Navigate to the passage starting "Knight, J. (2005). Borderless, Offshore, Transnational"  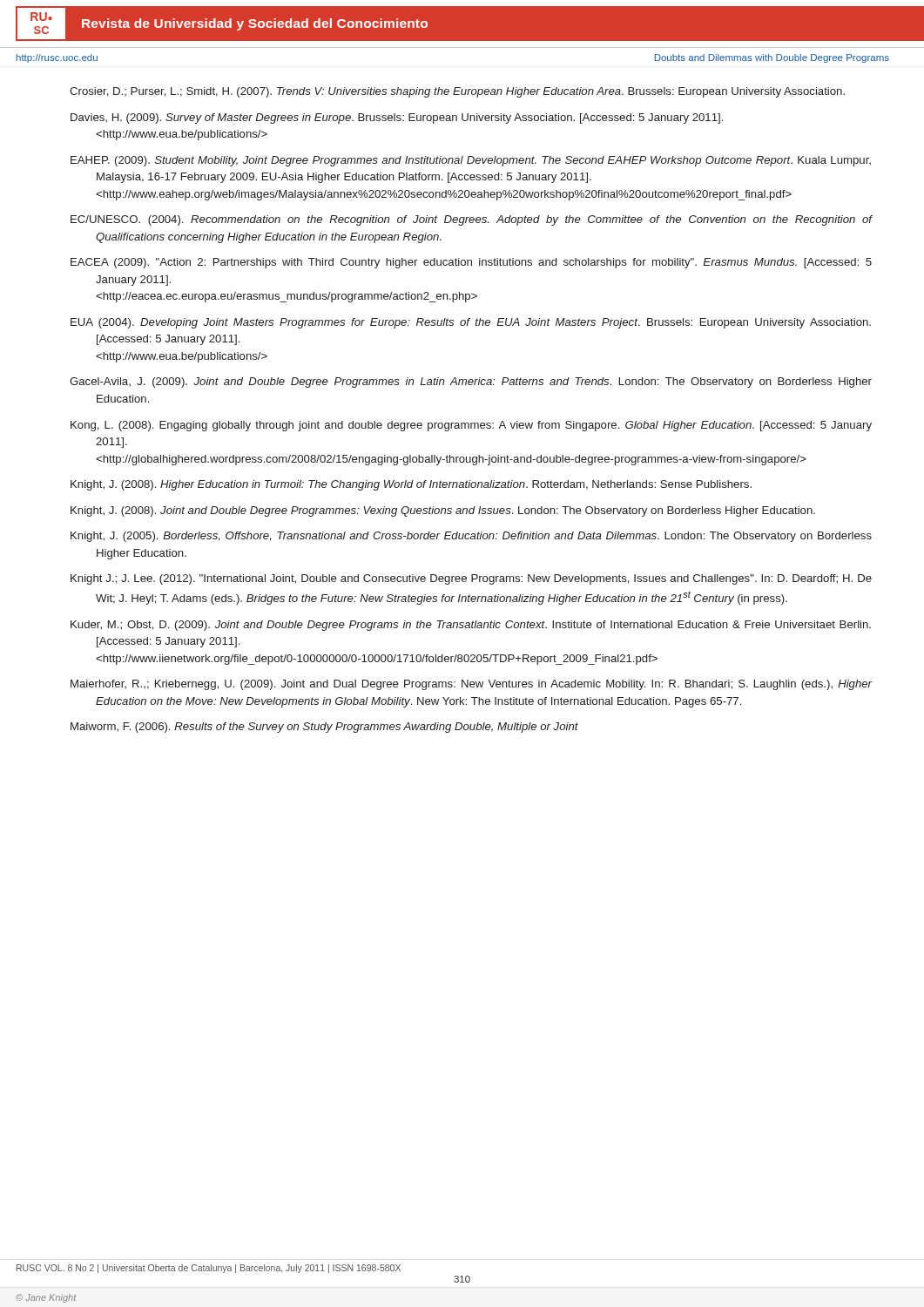pos(471,544)
